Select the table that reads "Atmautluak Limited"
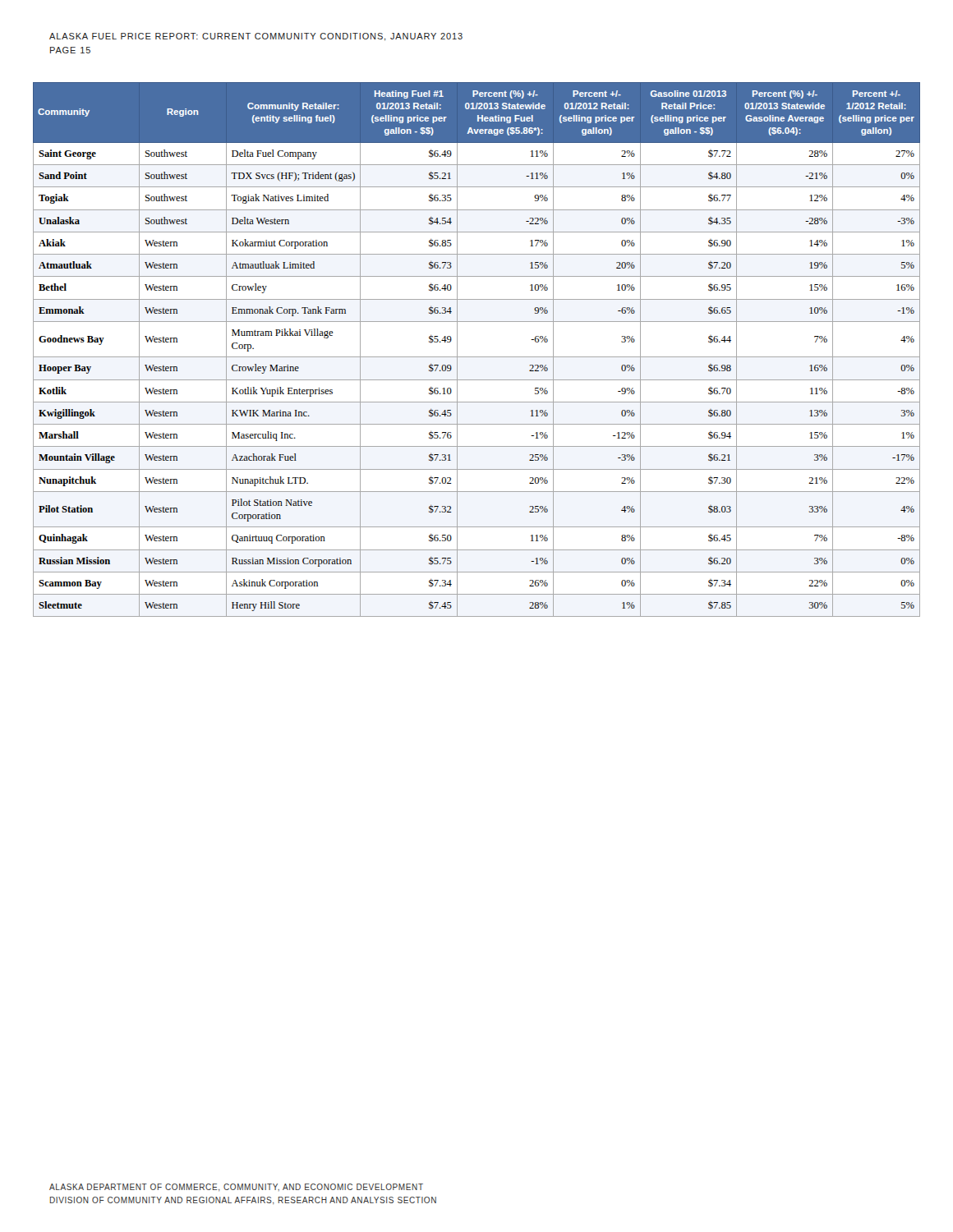Image resolution: width=953 pixels, height=1232 pixels. point(476,350)
